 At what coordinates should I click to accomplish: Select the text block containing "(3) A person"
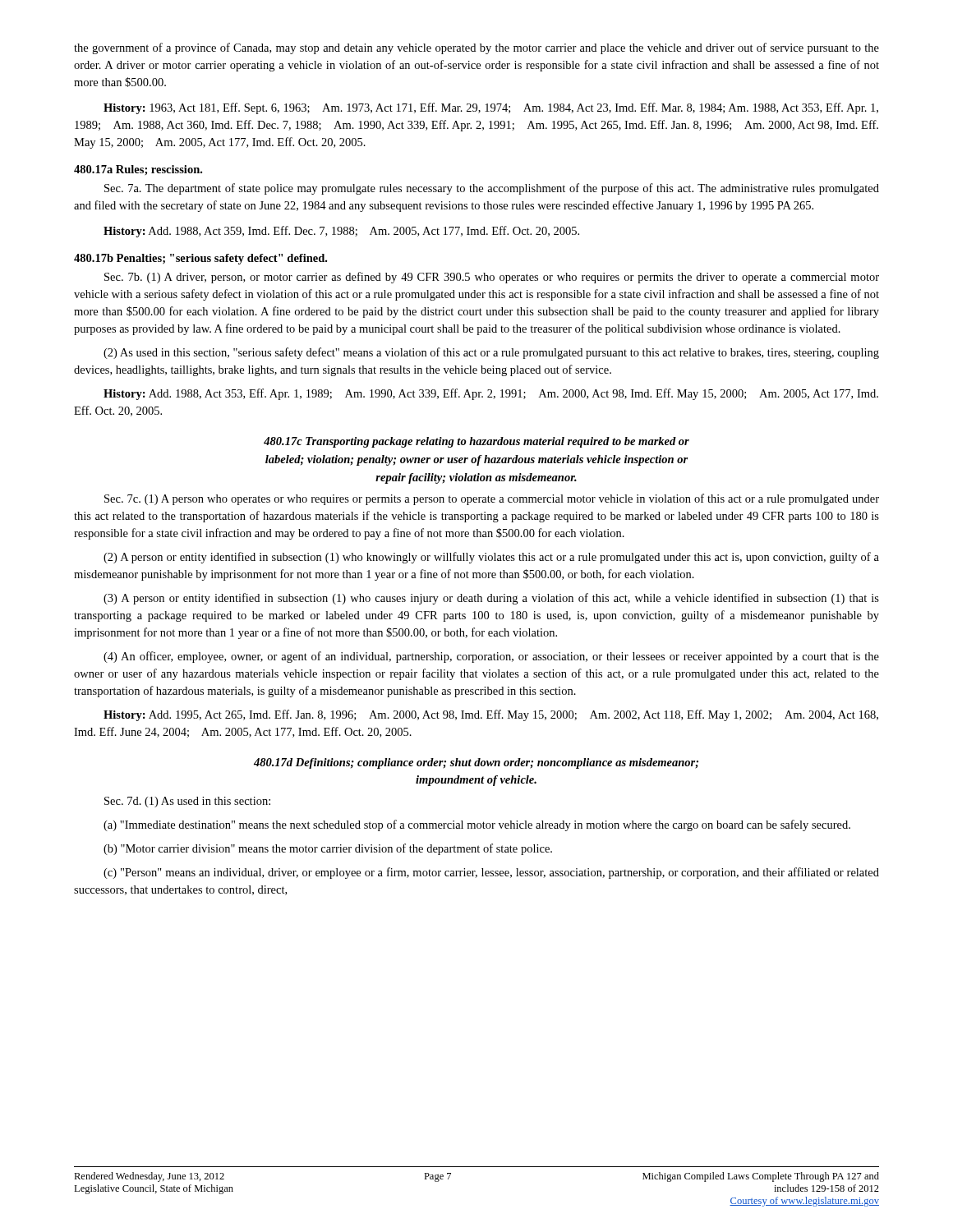pos(476,615)
